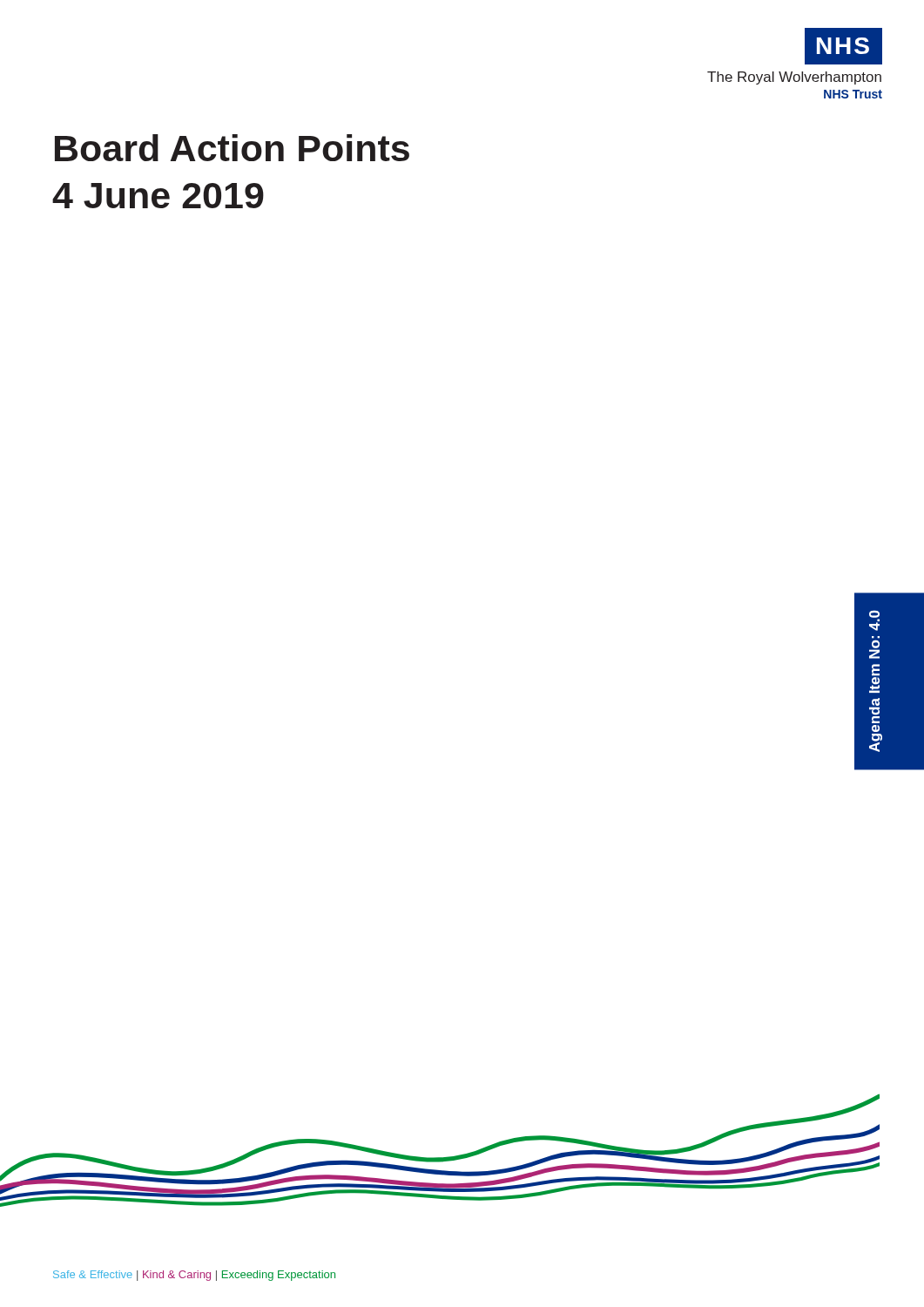924x1307 pixels.
Task: Find the title that reads "Board Action Points 4 June 2019"
Action: 232,172
